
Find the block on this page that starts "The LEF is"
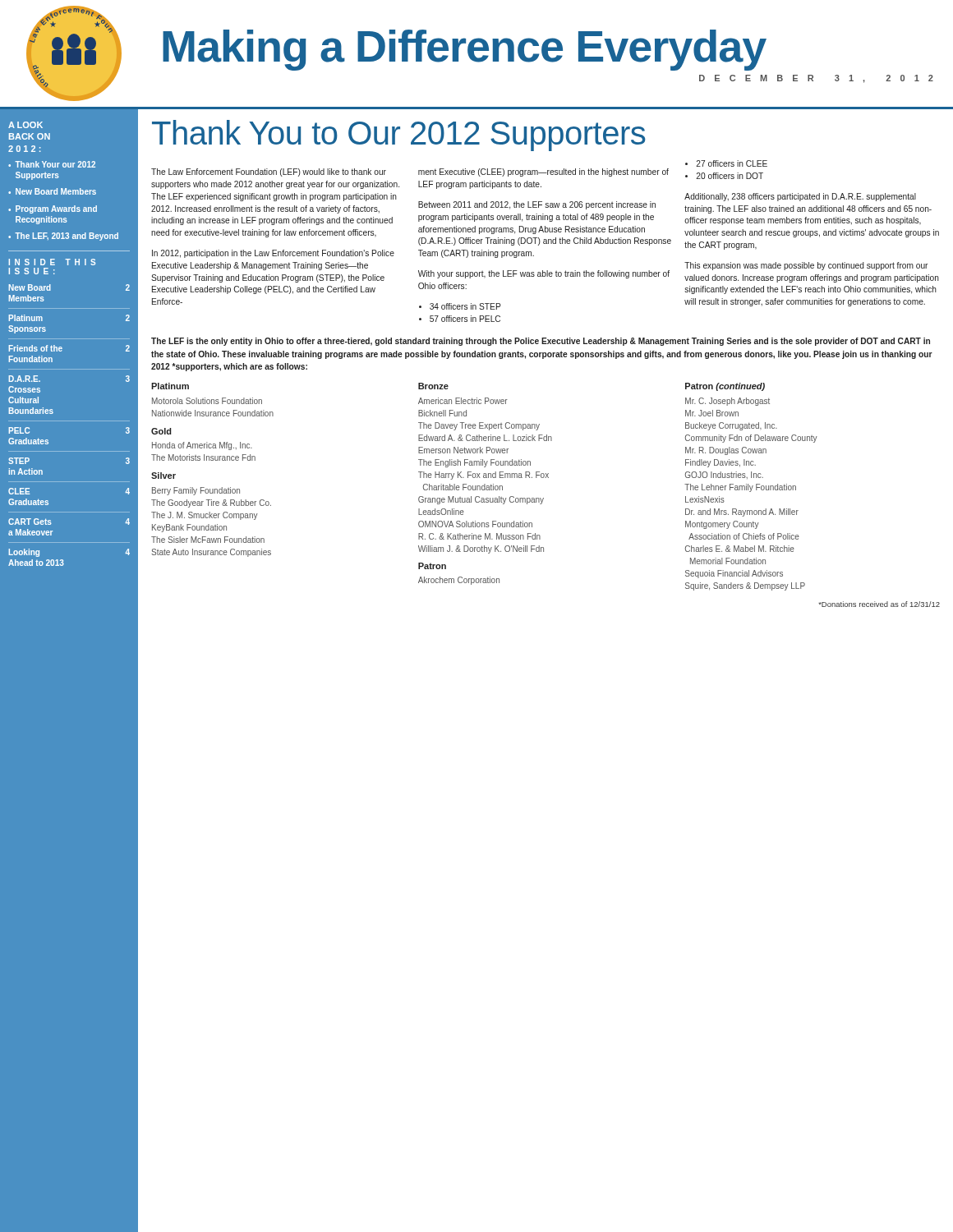click(x=542, y=354)
